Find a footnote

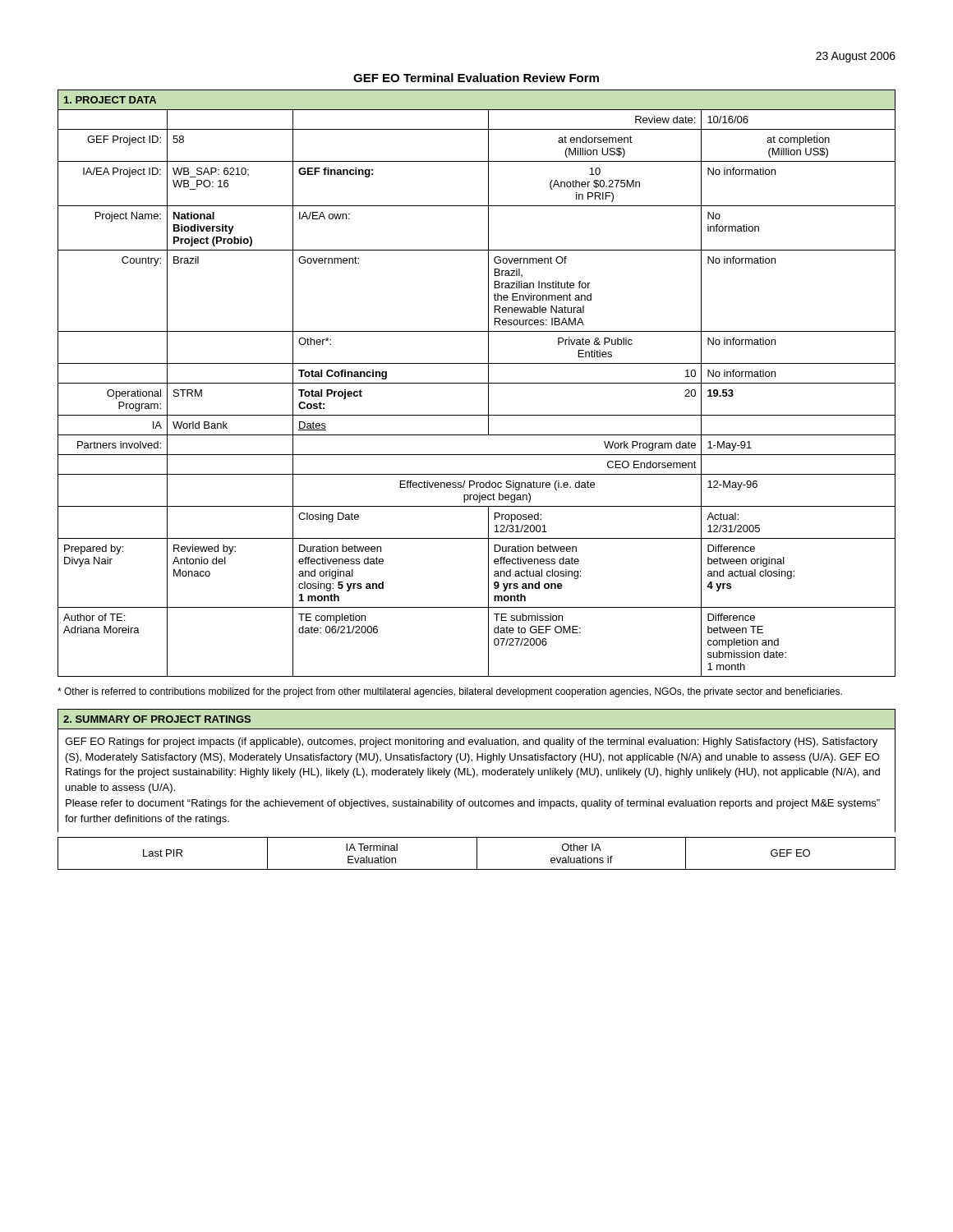click(x=450, y=692)
